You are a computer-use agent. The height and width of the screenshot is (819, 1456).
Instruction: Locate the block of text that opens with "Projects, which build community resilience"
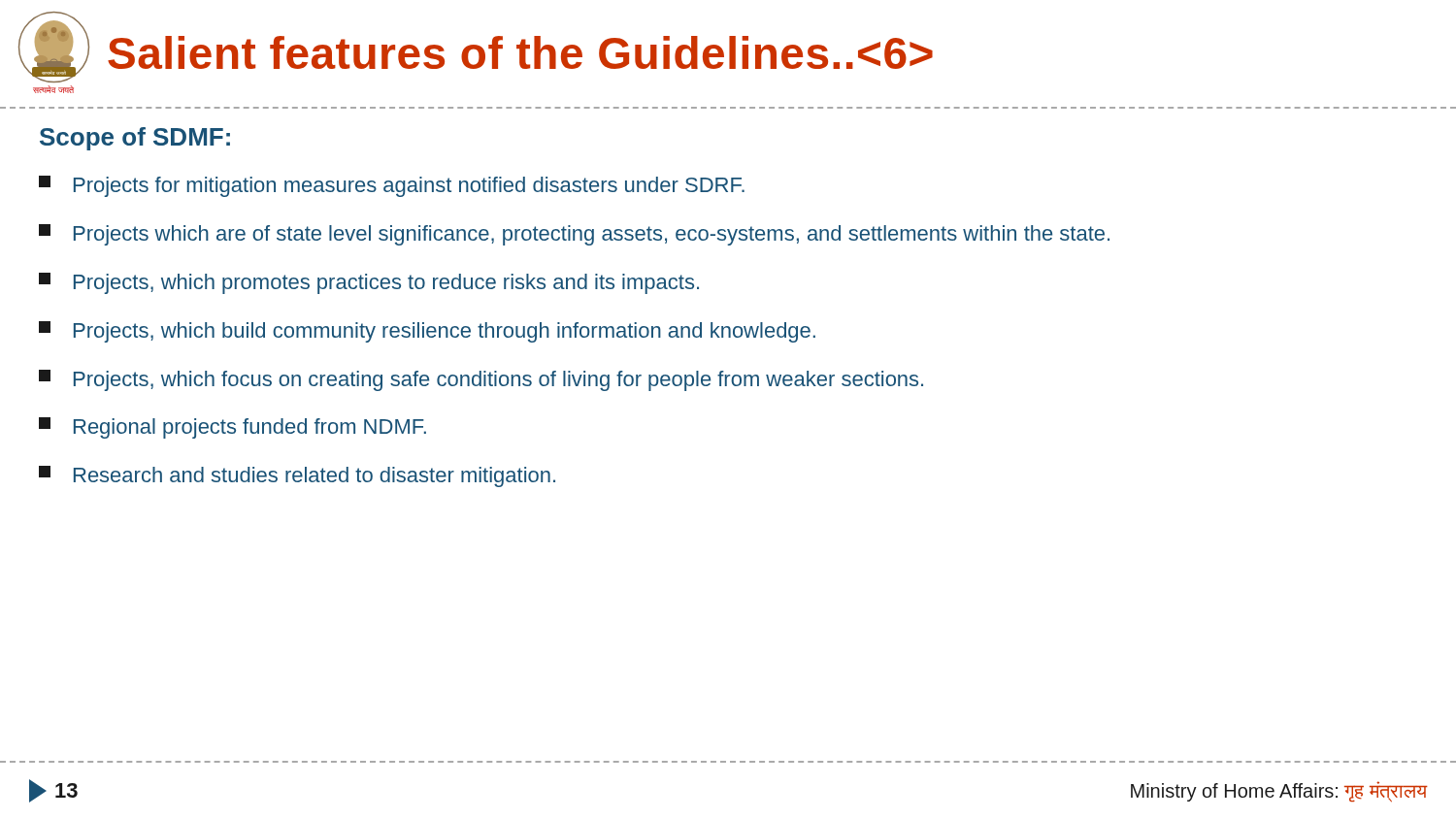pyautogui.click(x=728, y=331)
